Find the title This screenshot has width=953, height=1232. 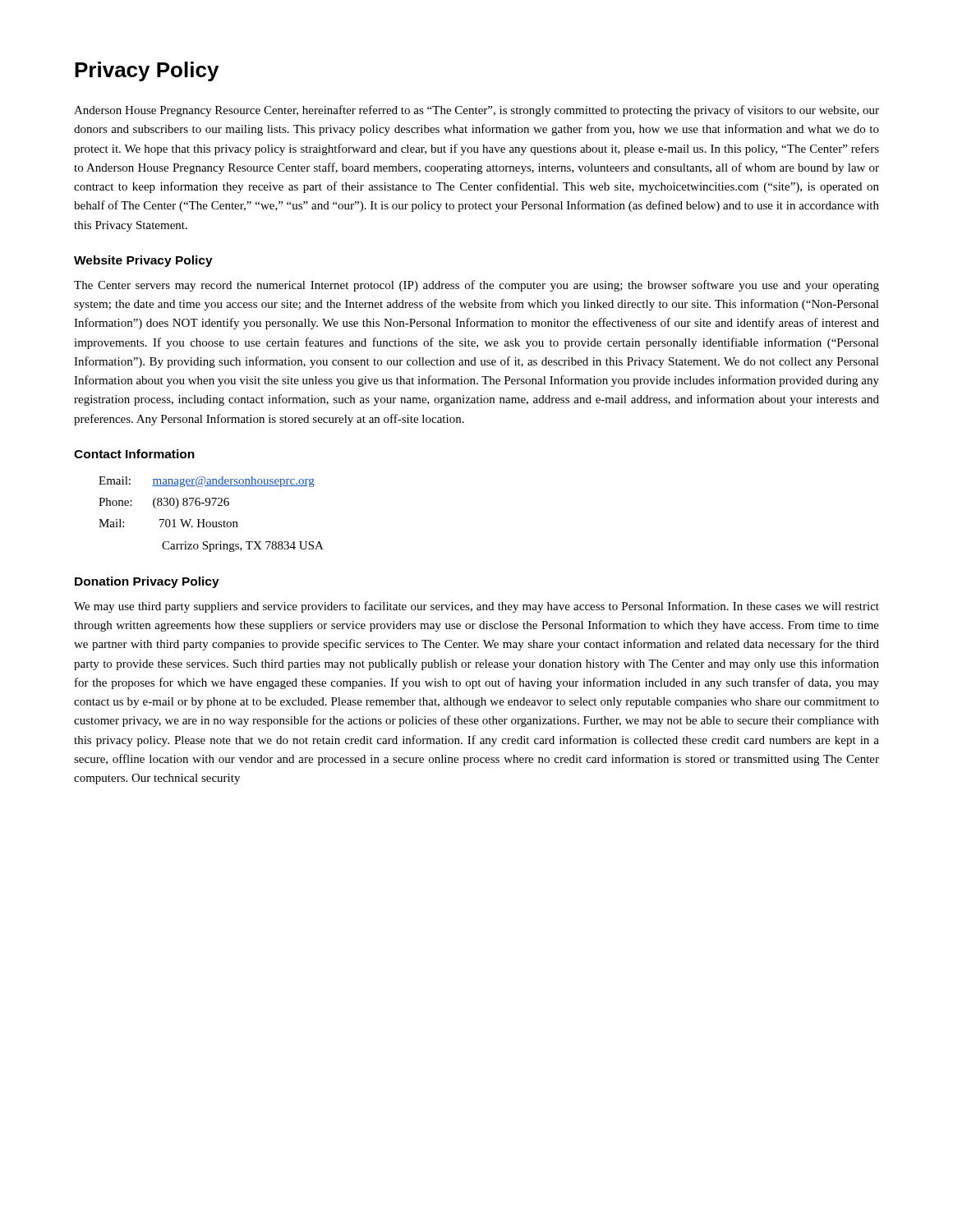pos(146,70)
